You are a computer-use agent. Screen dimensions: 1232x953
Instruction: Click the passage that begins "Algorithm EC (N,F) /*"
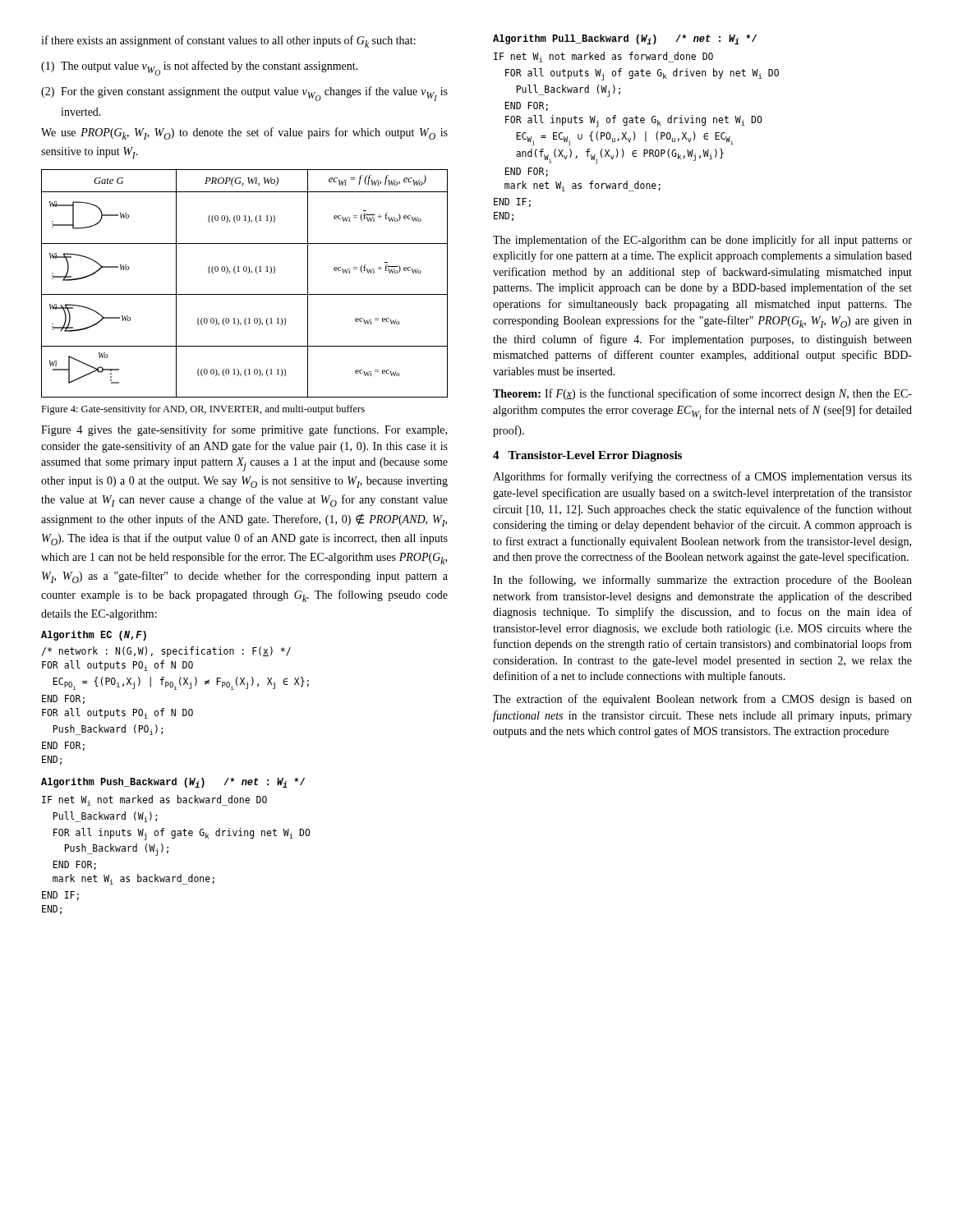244,698
